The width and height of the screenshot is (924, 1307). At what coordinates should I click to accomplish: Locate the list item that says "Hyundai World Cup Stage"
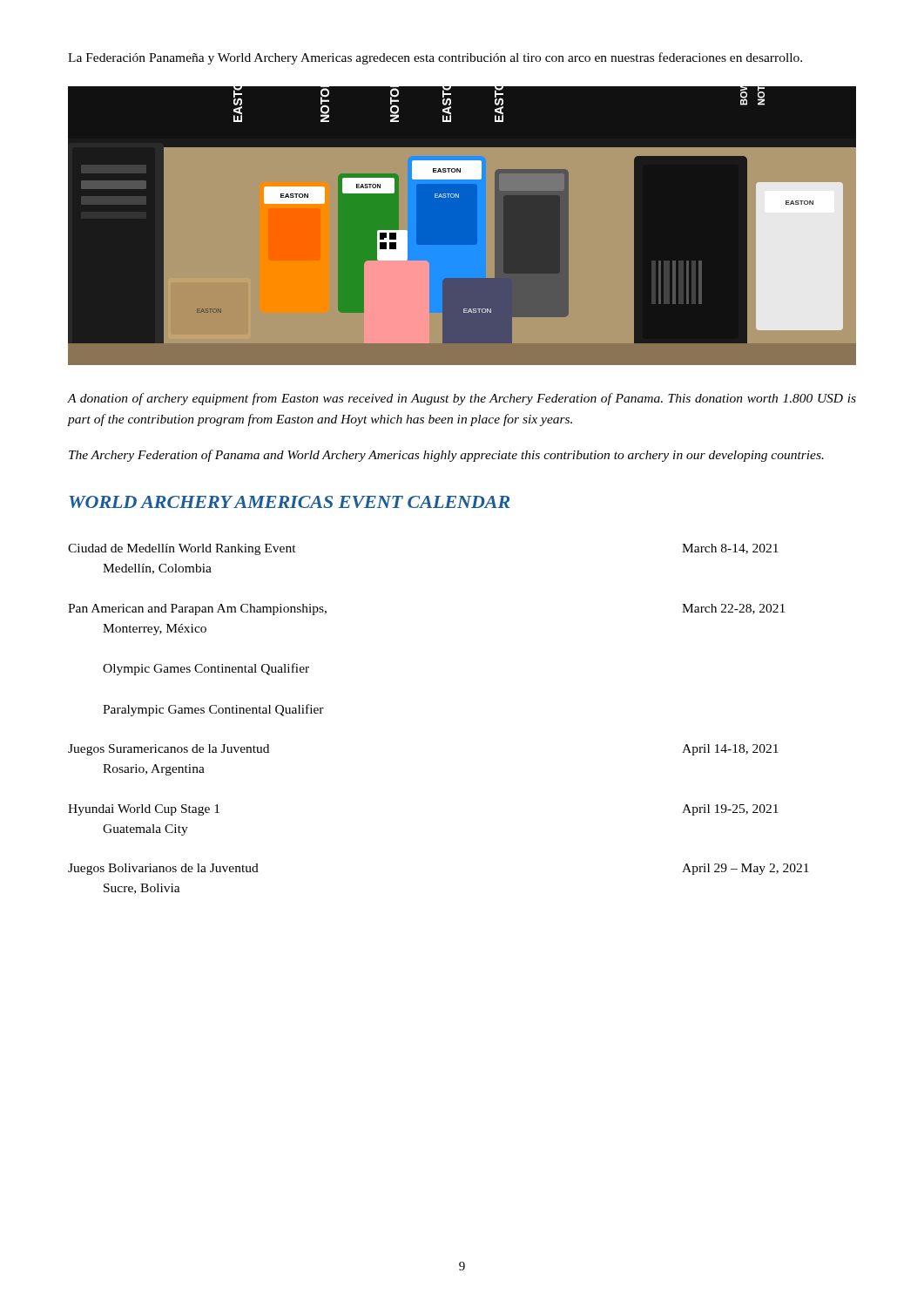(142, 810)
